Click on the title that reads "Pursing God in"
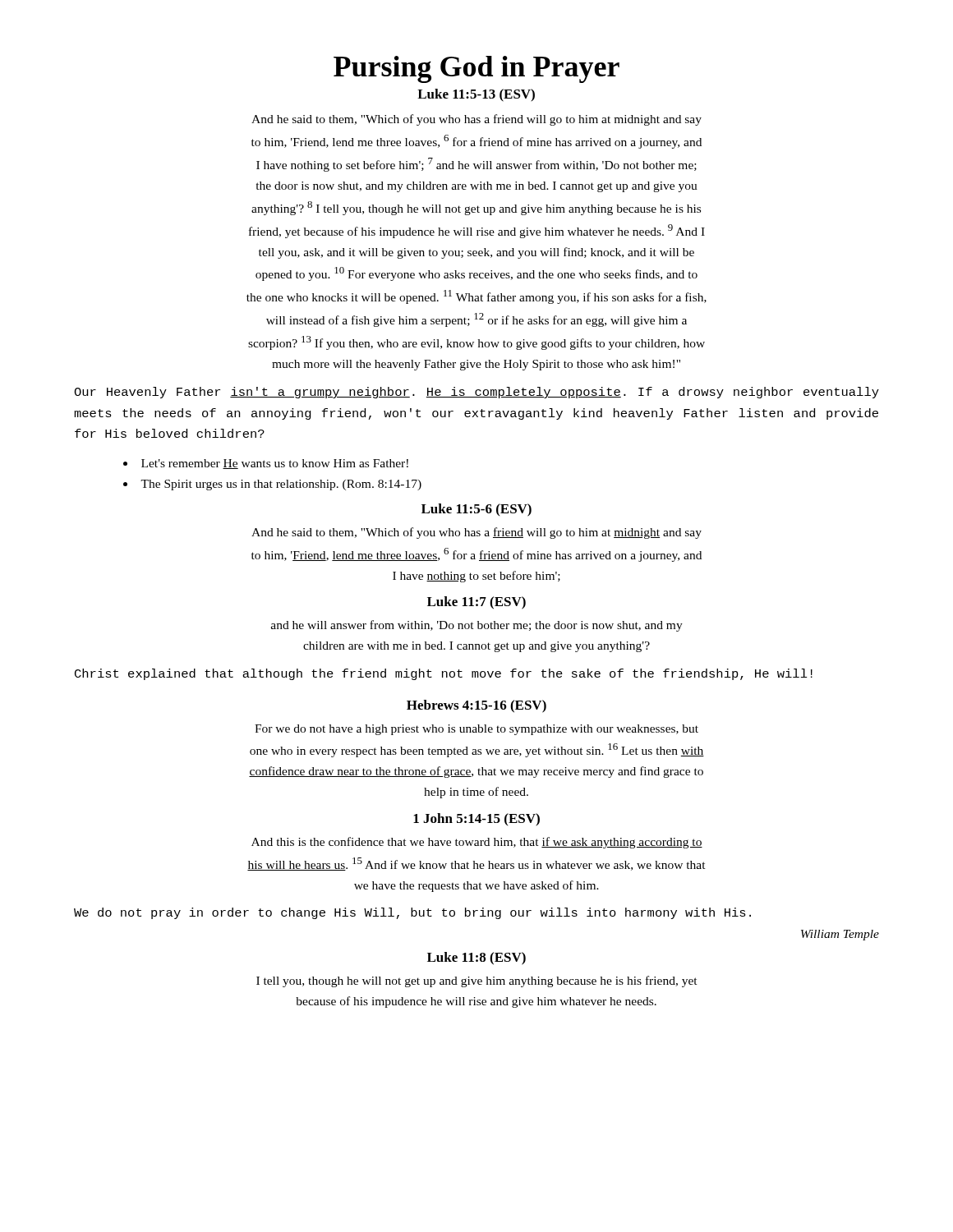953x1232 pixels. pyautogui.click(x=476, y=67)
